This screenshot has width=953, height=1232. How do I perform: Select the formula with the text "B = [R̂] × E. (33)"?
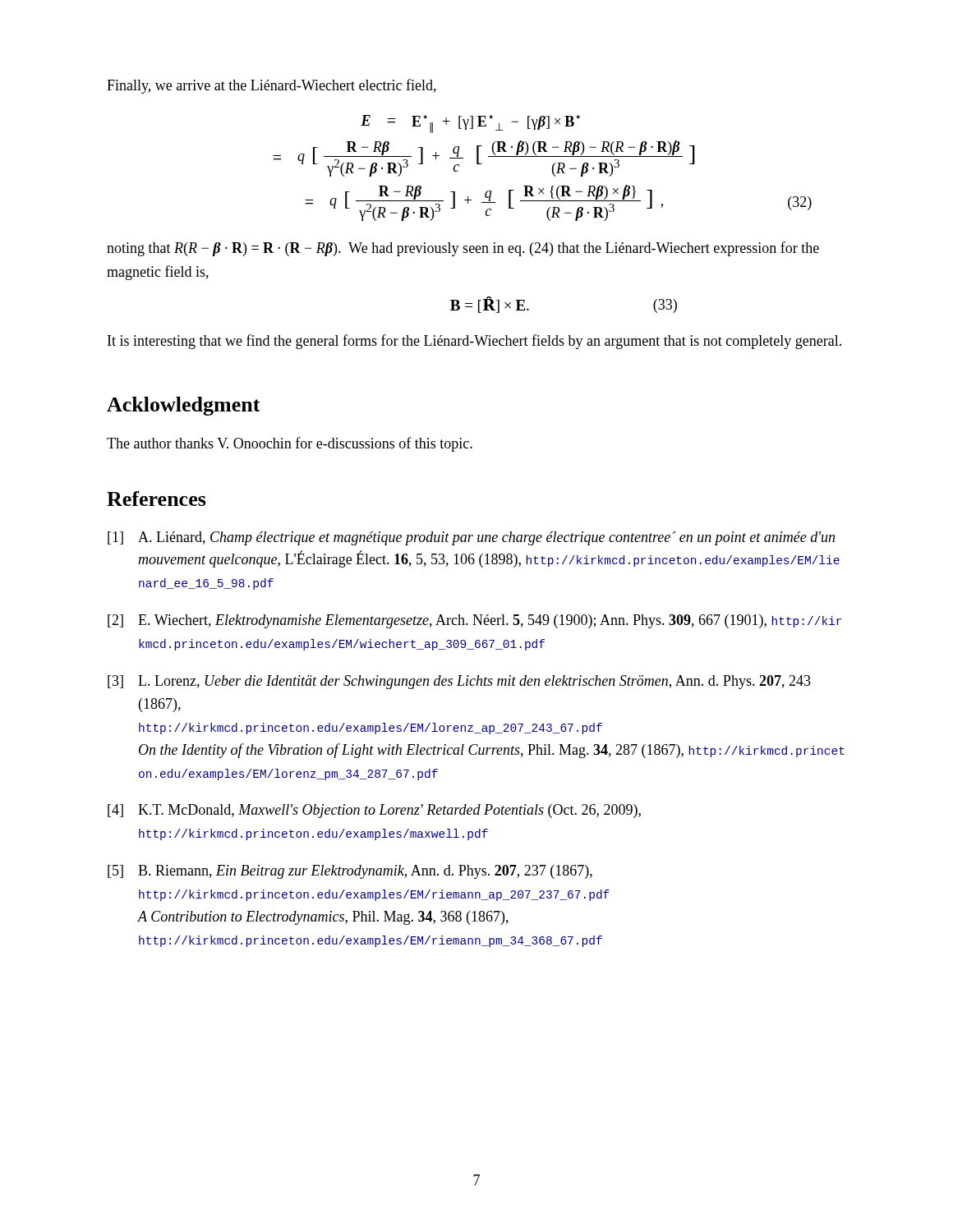point(476,305)
